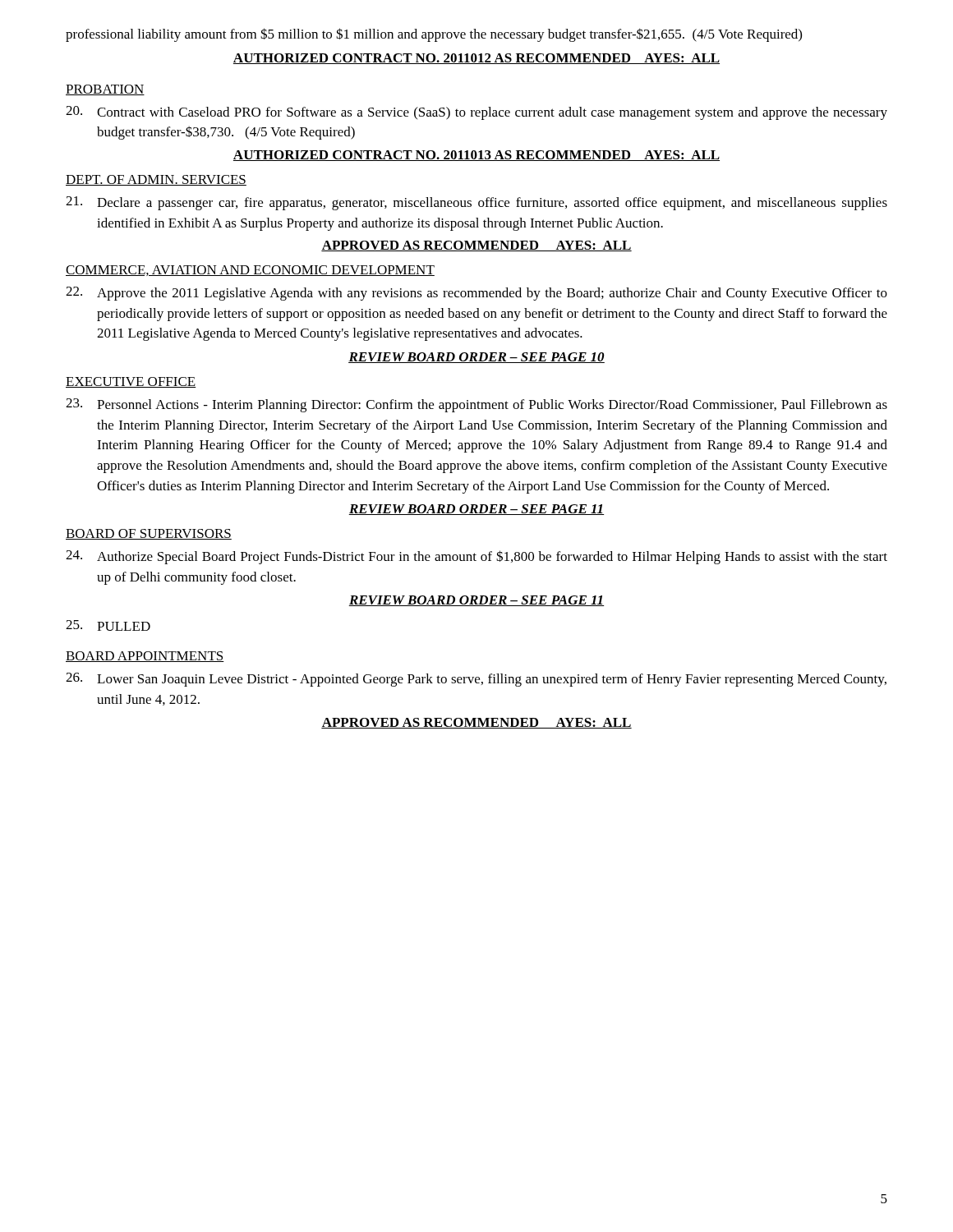This screenshot has width=953, height=1232.
Task: Locate the text block starting "23. Personnel Actions - Interim"
Action: (x=476, y=456)
